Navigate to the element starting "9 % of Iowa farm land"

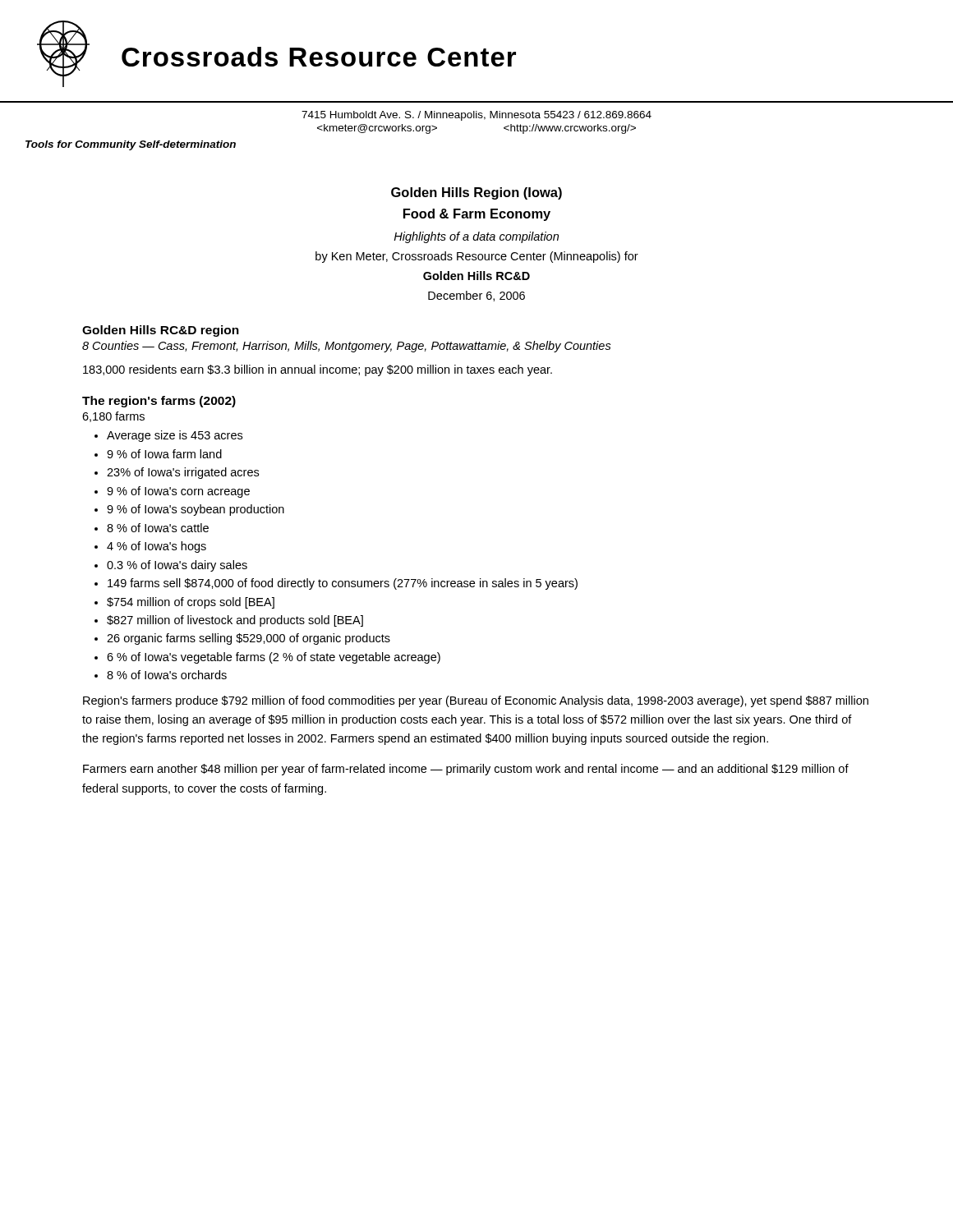coord(164,454)
